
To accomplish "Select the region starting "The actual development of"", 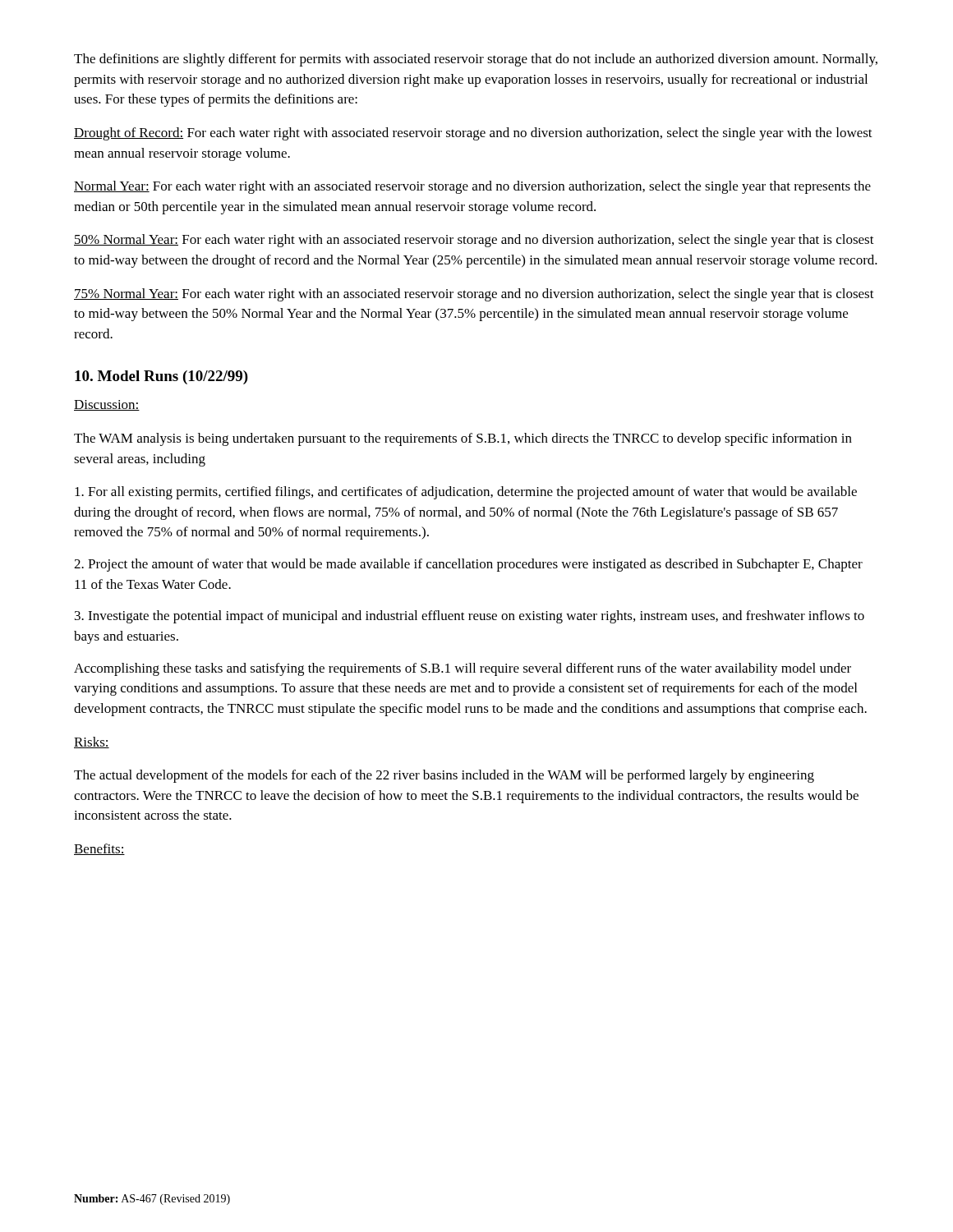I will pos(466,795).
